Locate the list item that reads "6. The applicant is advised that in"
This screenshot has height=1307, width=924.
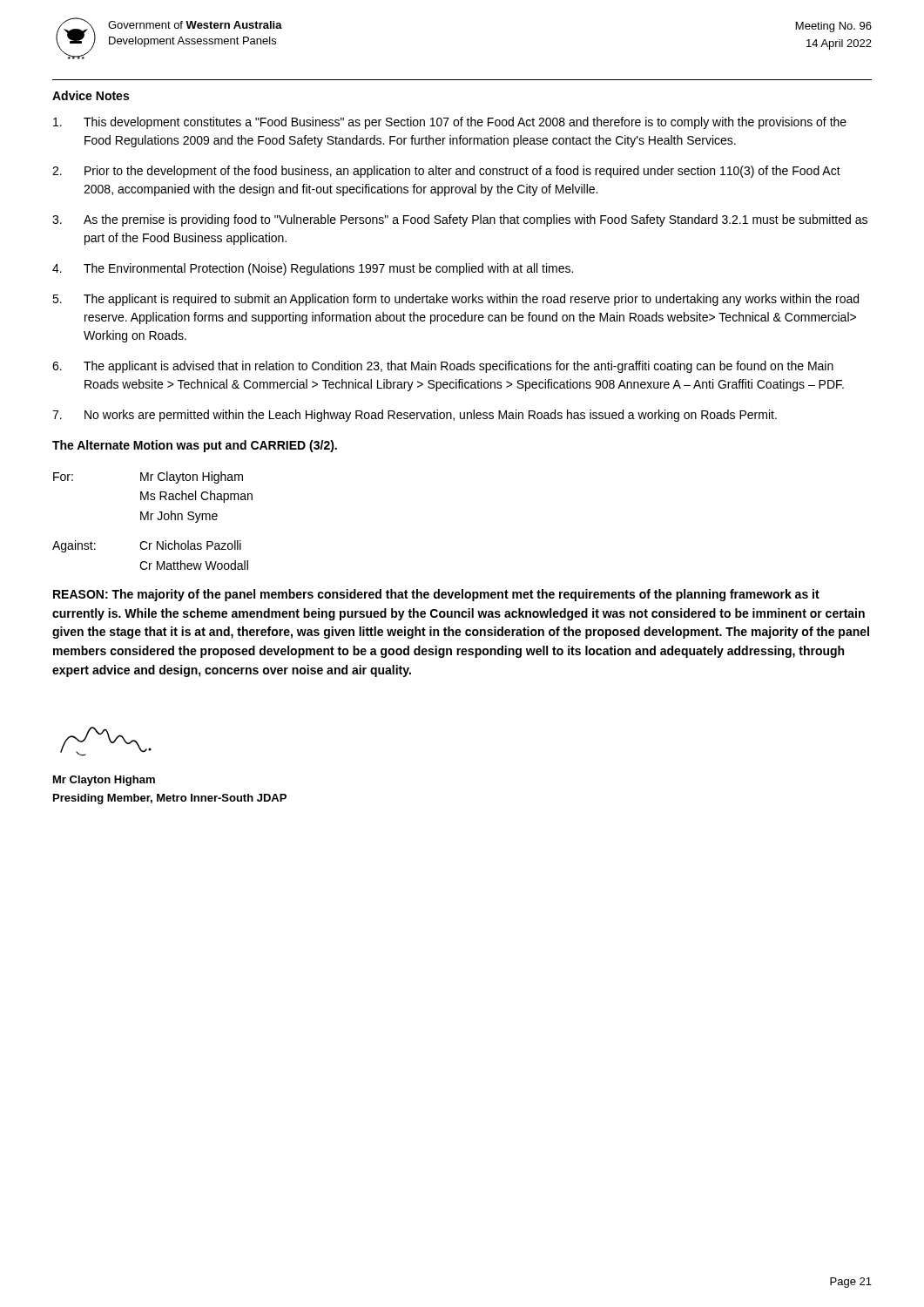tap(462, 376)
